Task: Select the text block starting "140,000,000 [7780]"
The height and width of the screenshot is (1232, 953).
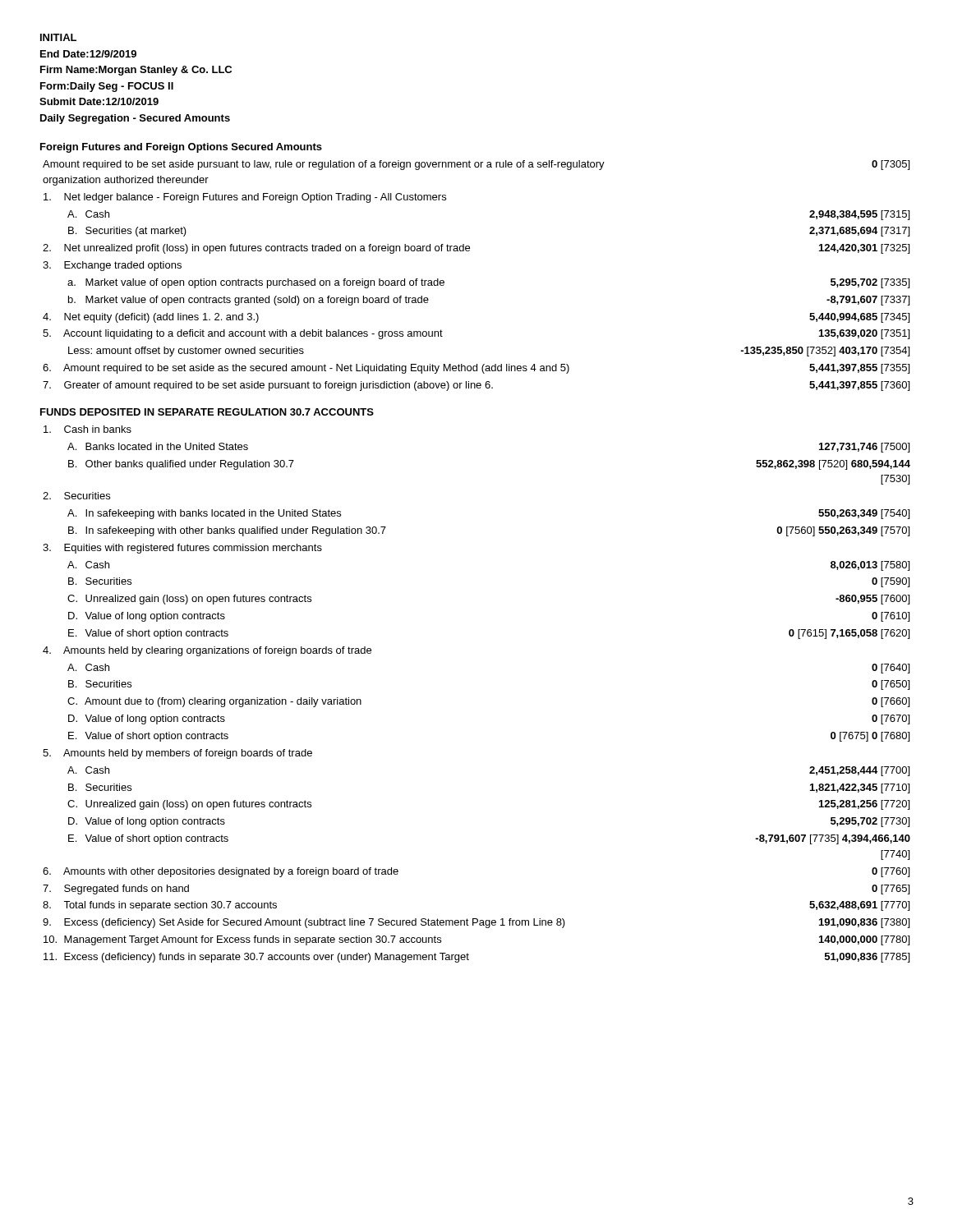Action: (x=864, y=939)
